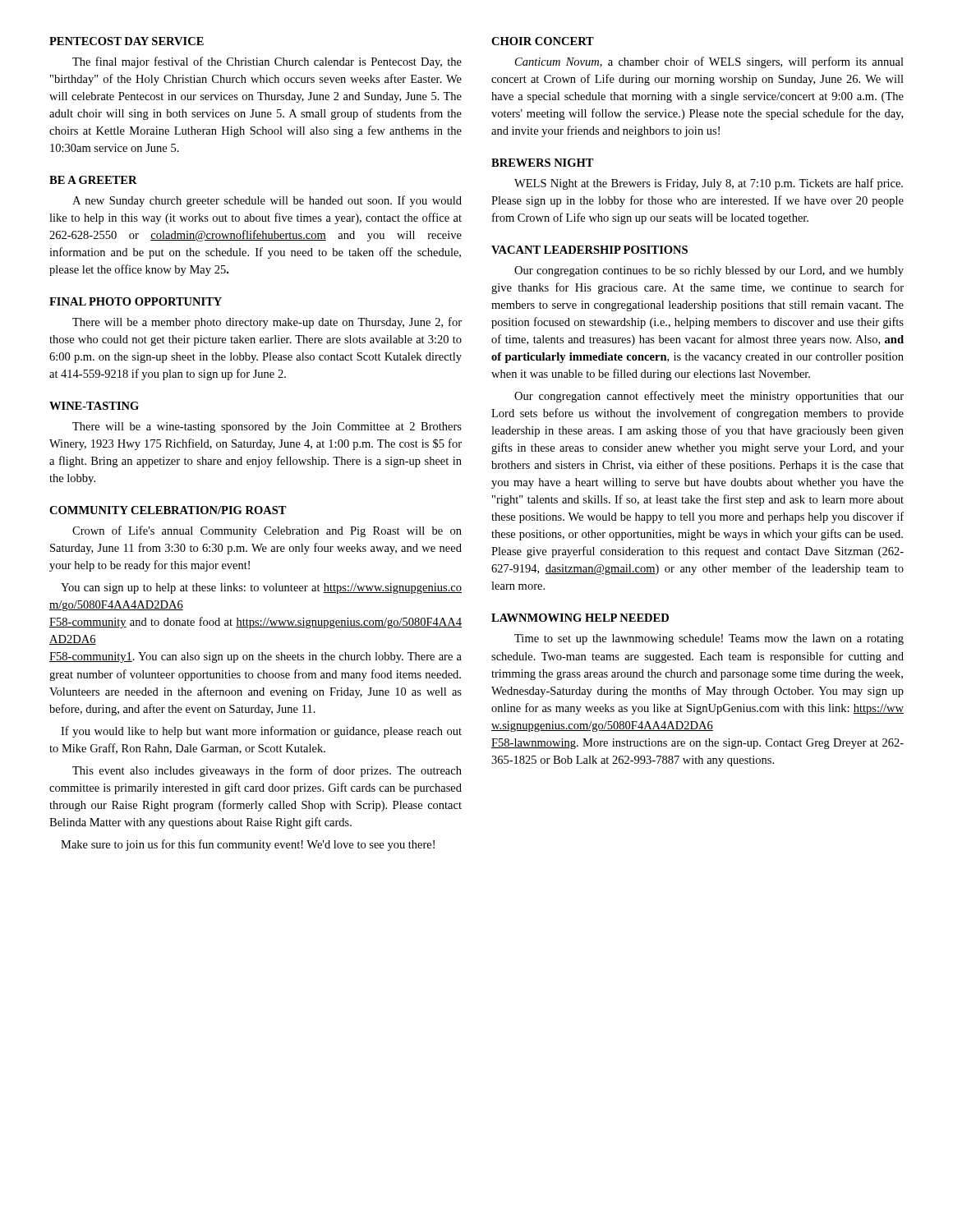Where is the passage that starts "The final major"?
The image size is (953, 1232).
(x=255, y=105)
